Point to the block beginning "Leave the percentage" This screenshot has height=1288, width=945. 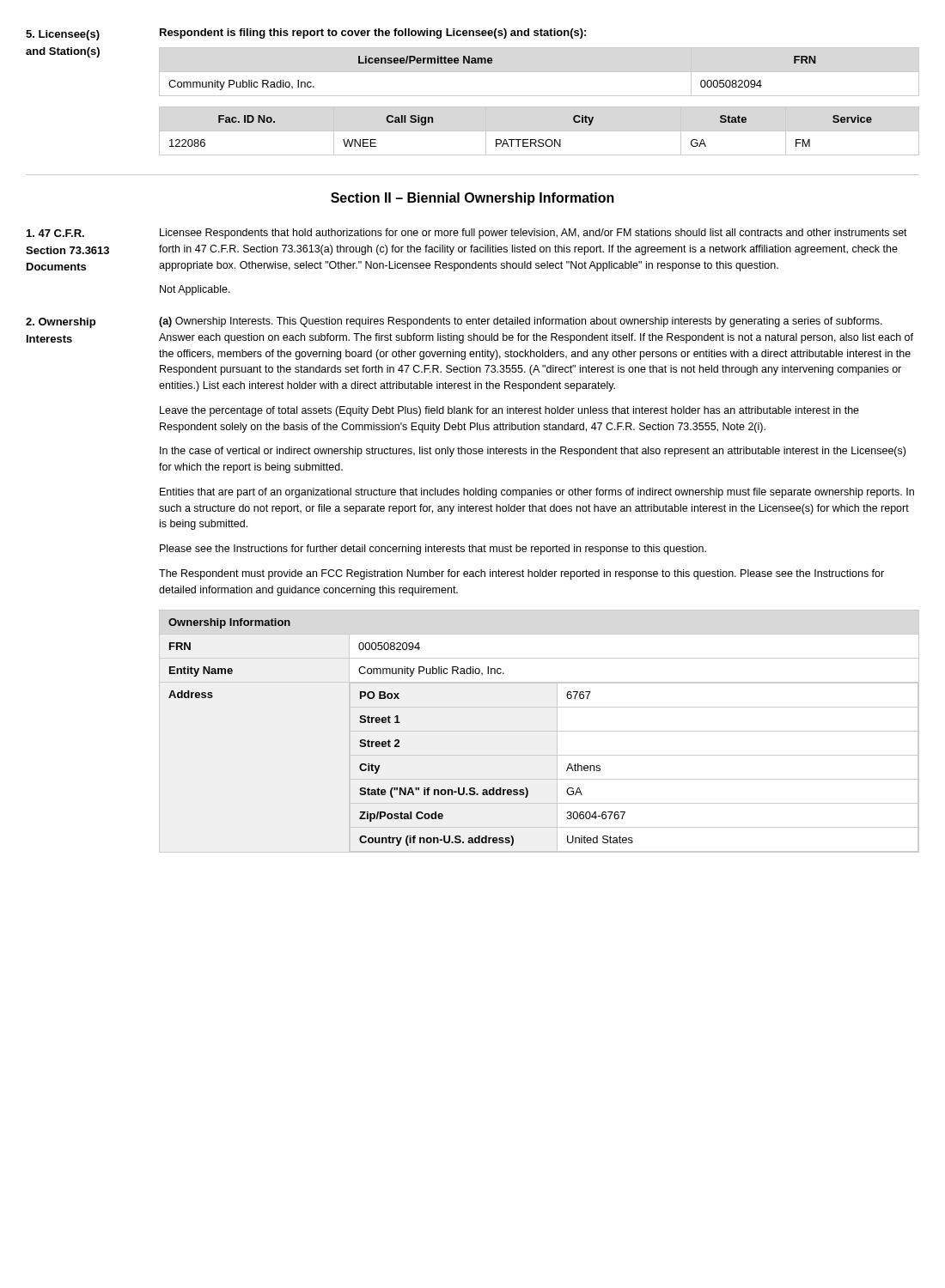pyautogui.click(x=509, y=418)
